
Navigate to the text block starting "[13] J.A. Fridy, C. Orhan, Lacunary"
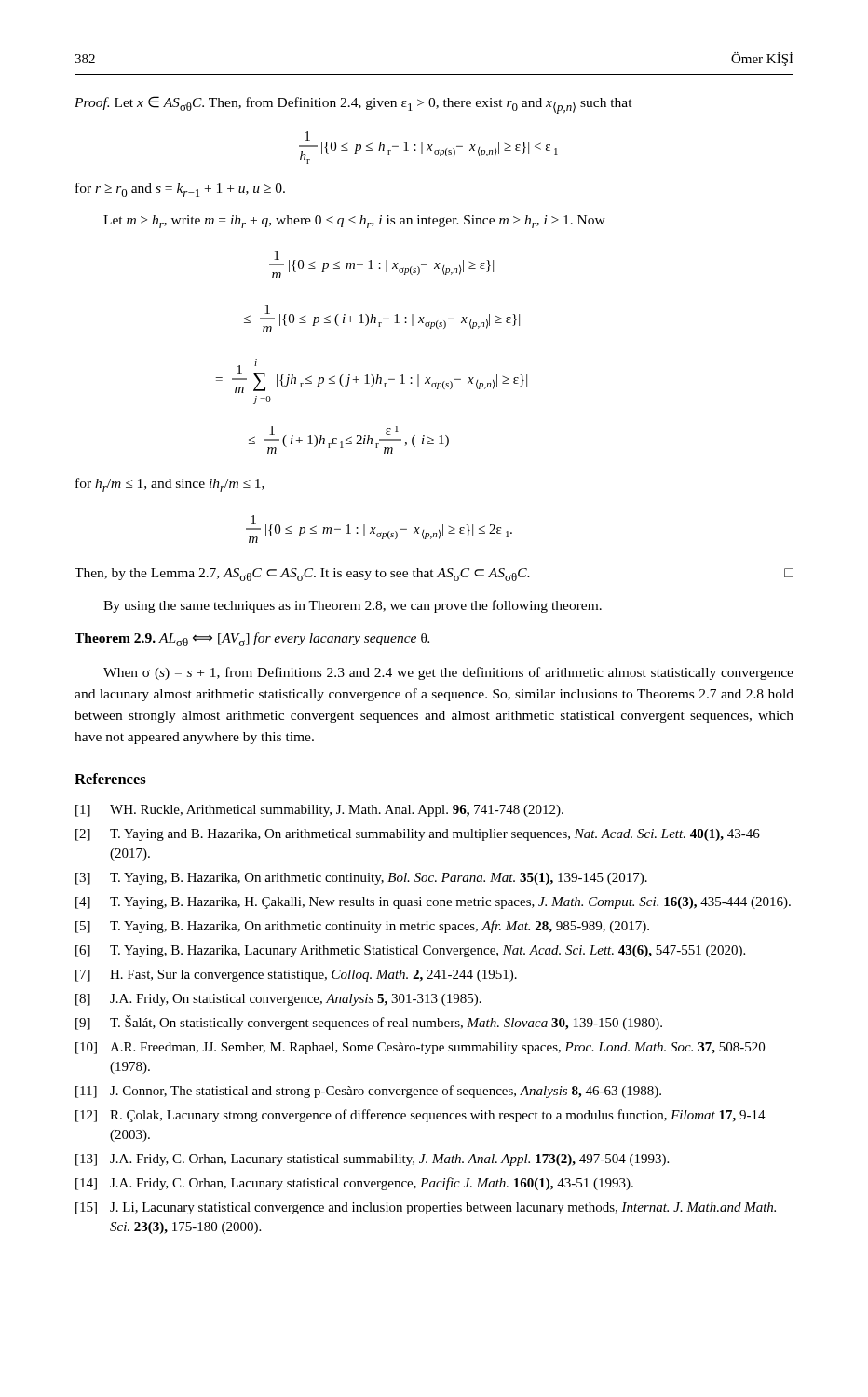pos(434,1159)
